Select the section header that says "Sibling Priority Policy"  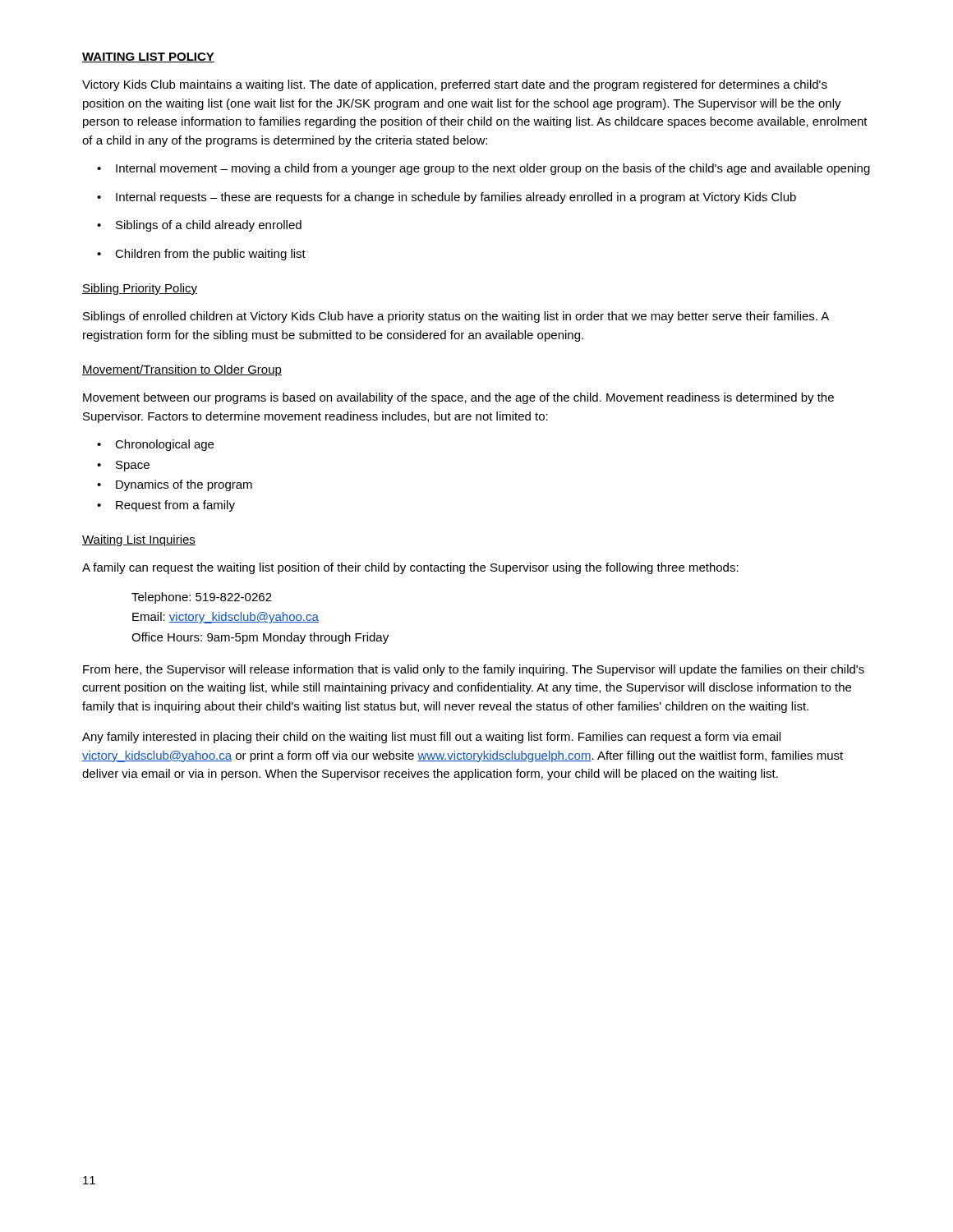coord(140,289)
